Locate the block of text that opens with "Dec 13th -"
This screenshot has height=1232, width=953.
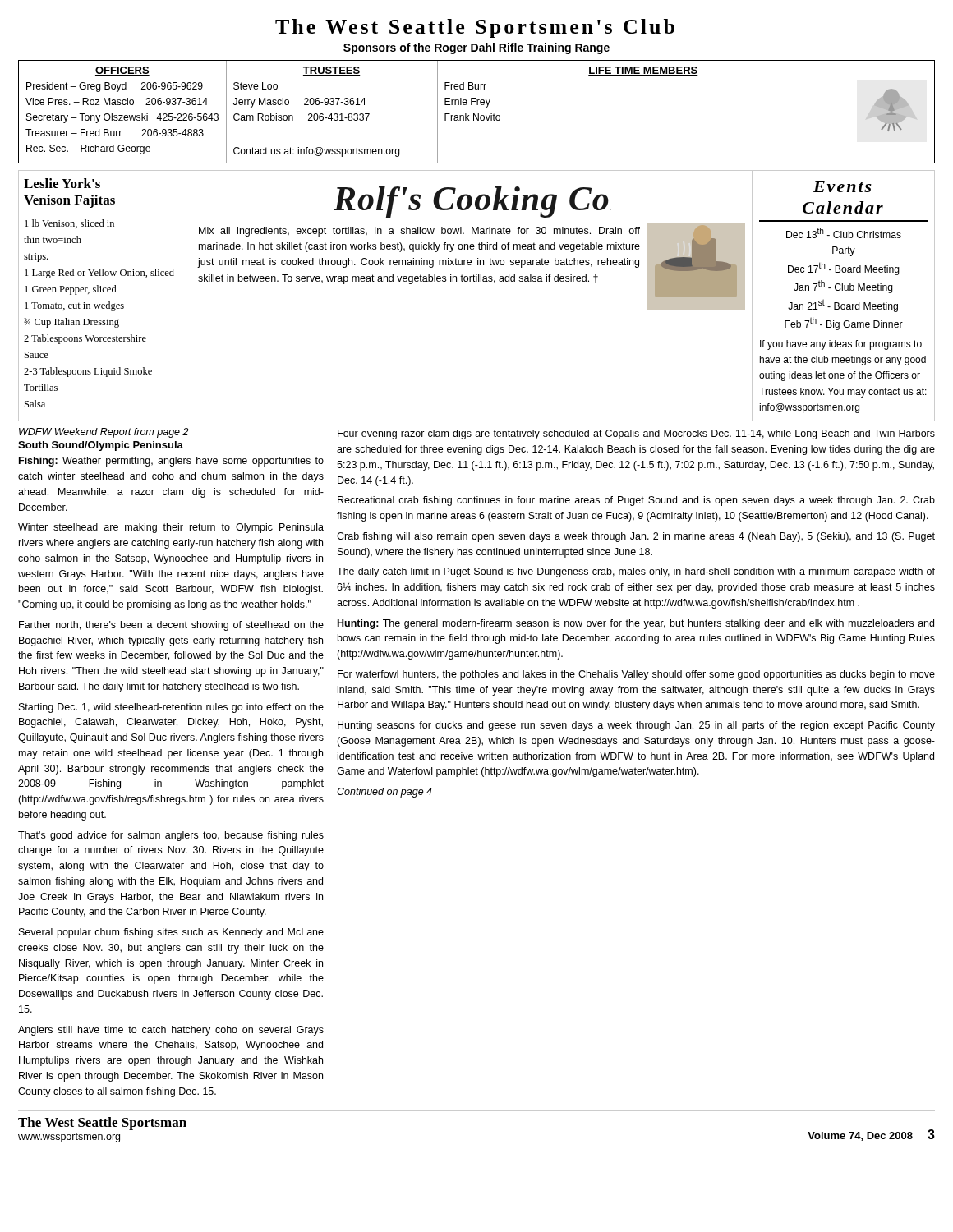(843, 321)
